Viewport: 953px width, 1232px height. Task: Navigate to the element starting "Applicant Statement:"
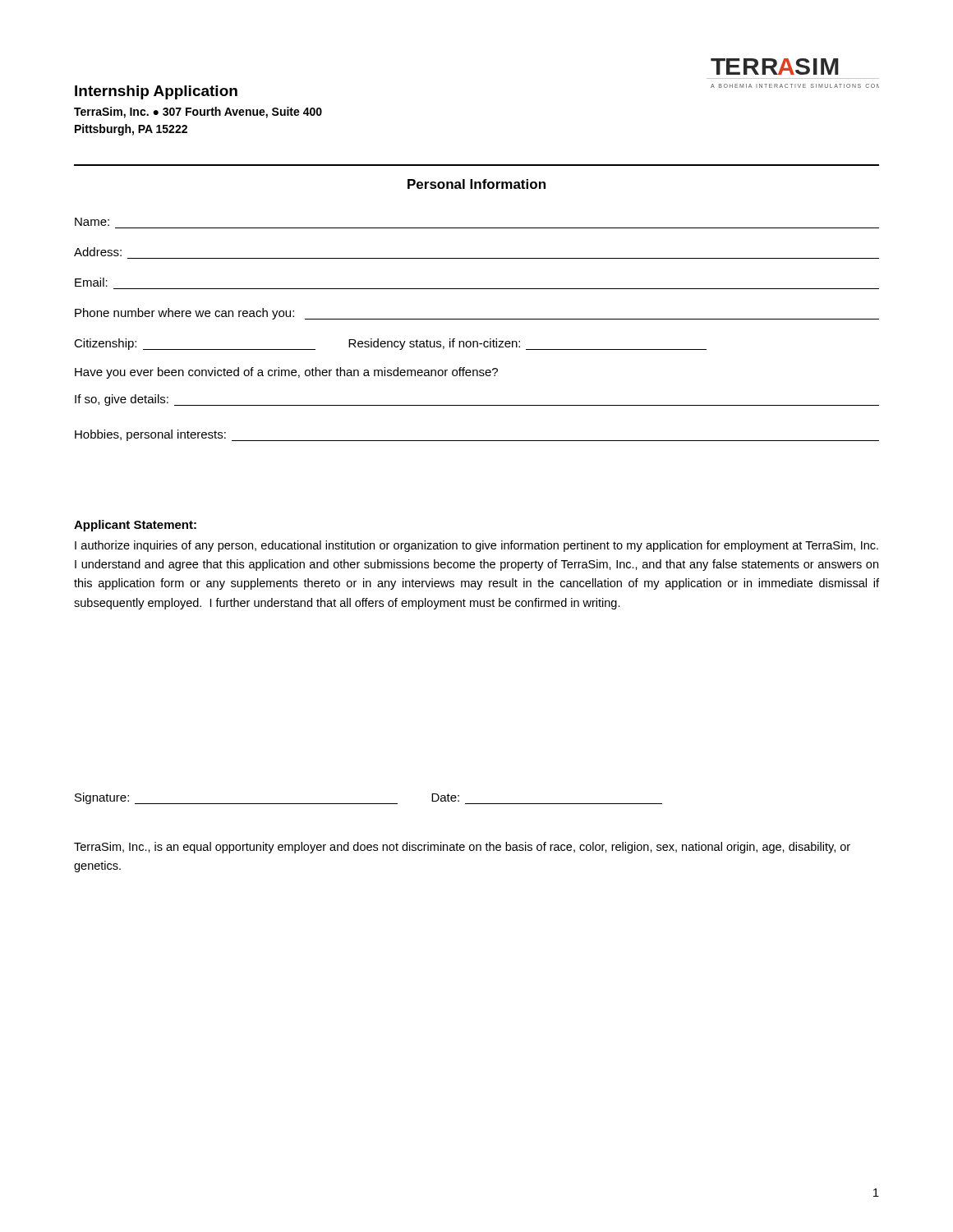coord(136,524)
